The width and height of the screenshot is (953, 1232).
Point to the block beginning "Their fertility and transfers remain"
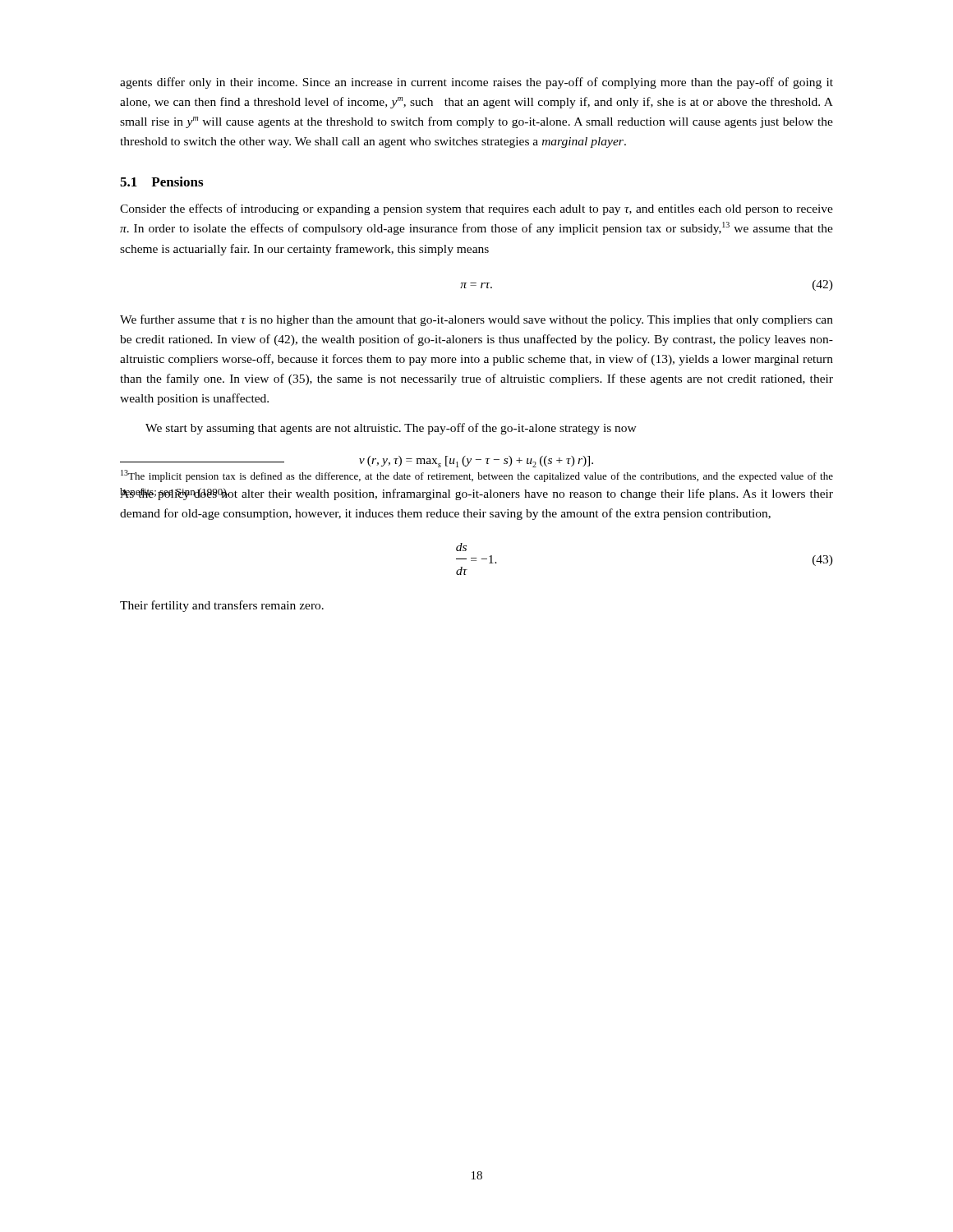[222, 604]
